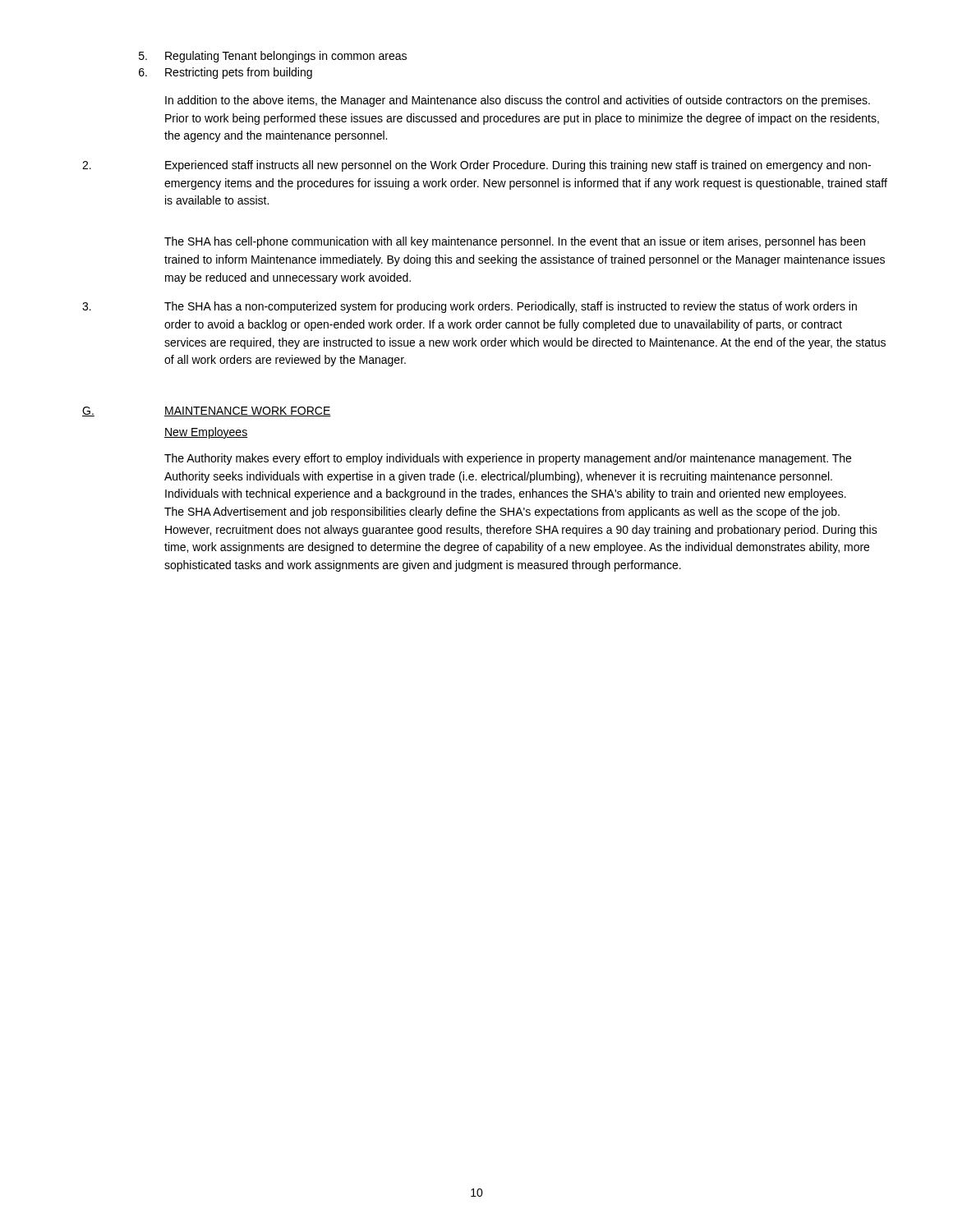Find the text block starting "The Authority makes every effort"
953x1232 pixels.
tap(508, 476)
